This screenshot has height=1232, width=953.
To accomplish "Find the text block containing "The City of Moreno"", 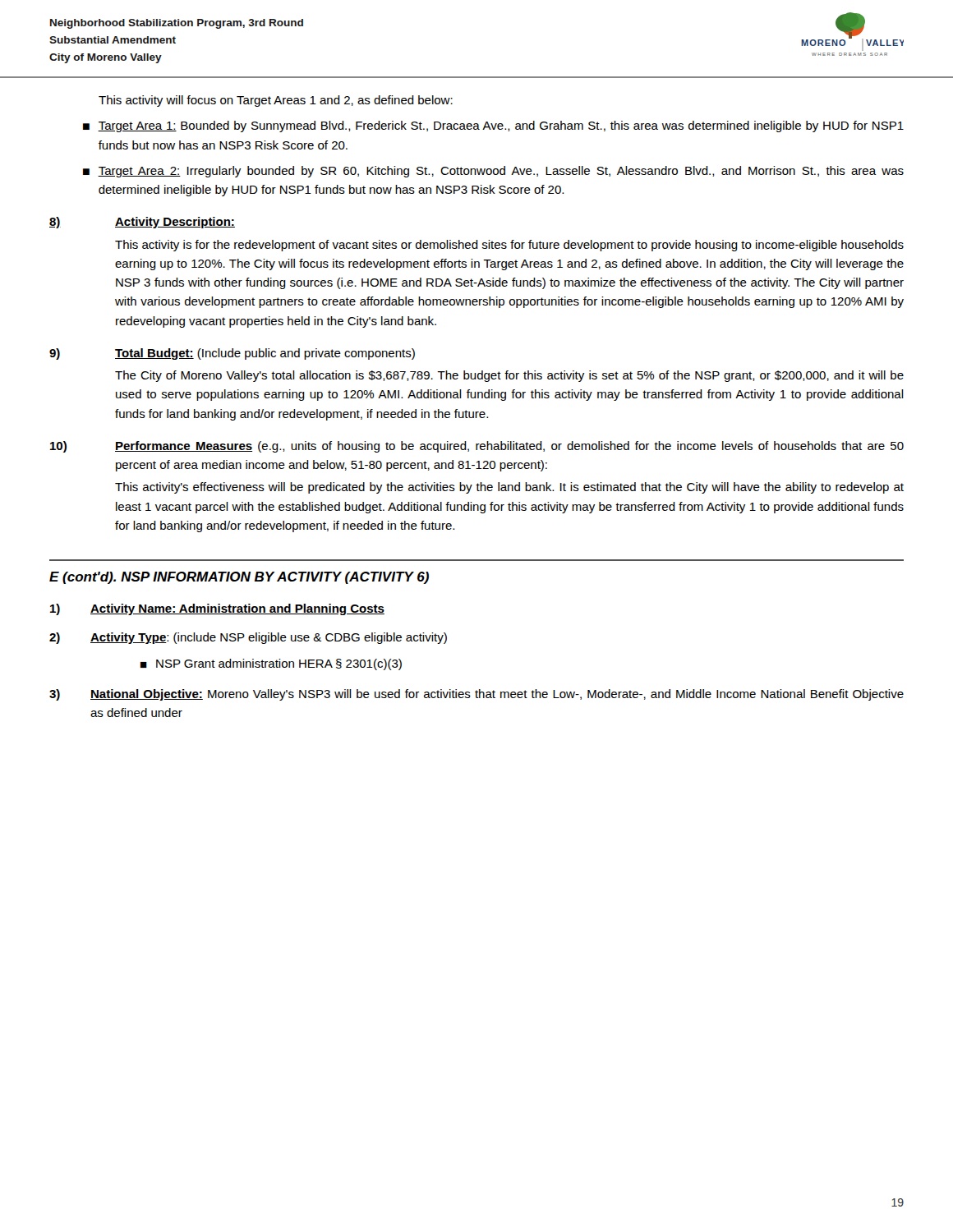I will pyautogui.click(x=509, y=394).
